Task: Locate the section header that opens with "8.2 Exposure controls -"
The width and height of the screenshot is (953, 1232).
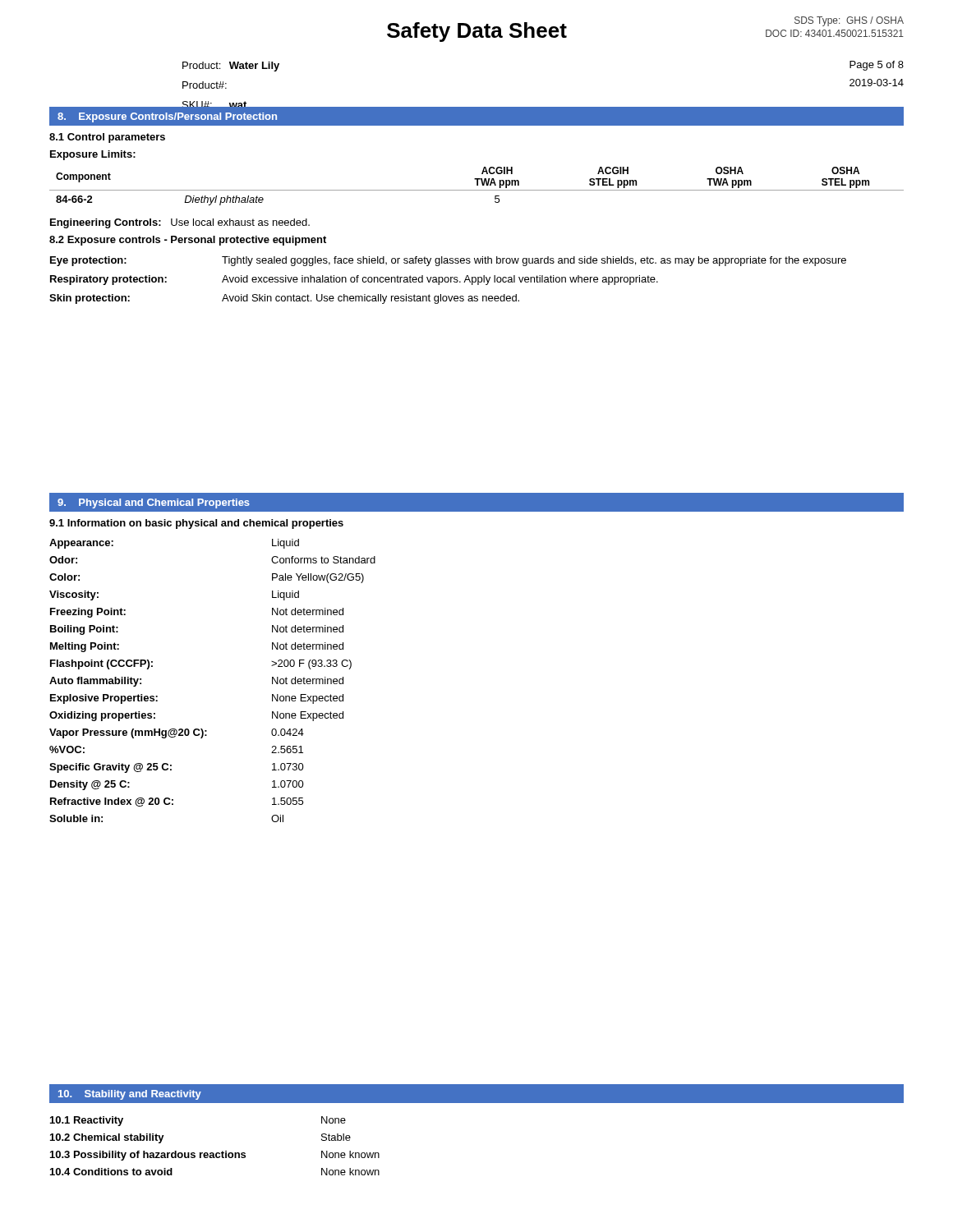Action: tap(188, 239)
